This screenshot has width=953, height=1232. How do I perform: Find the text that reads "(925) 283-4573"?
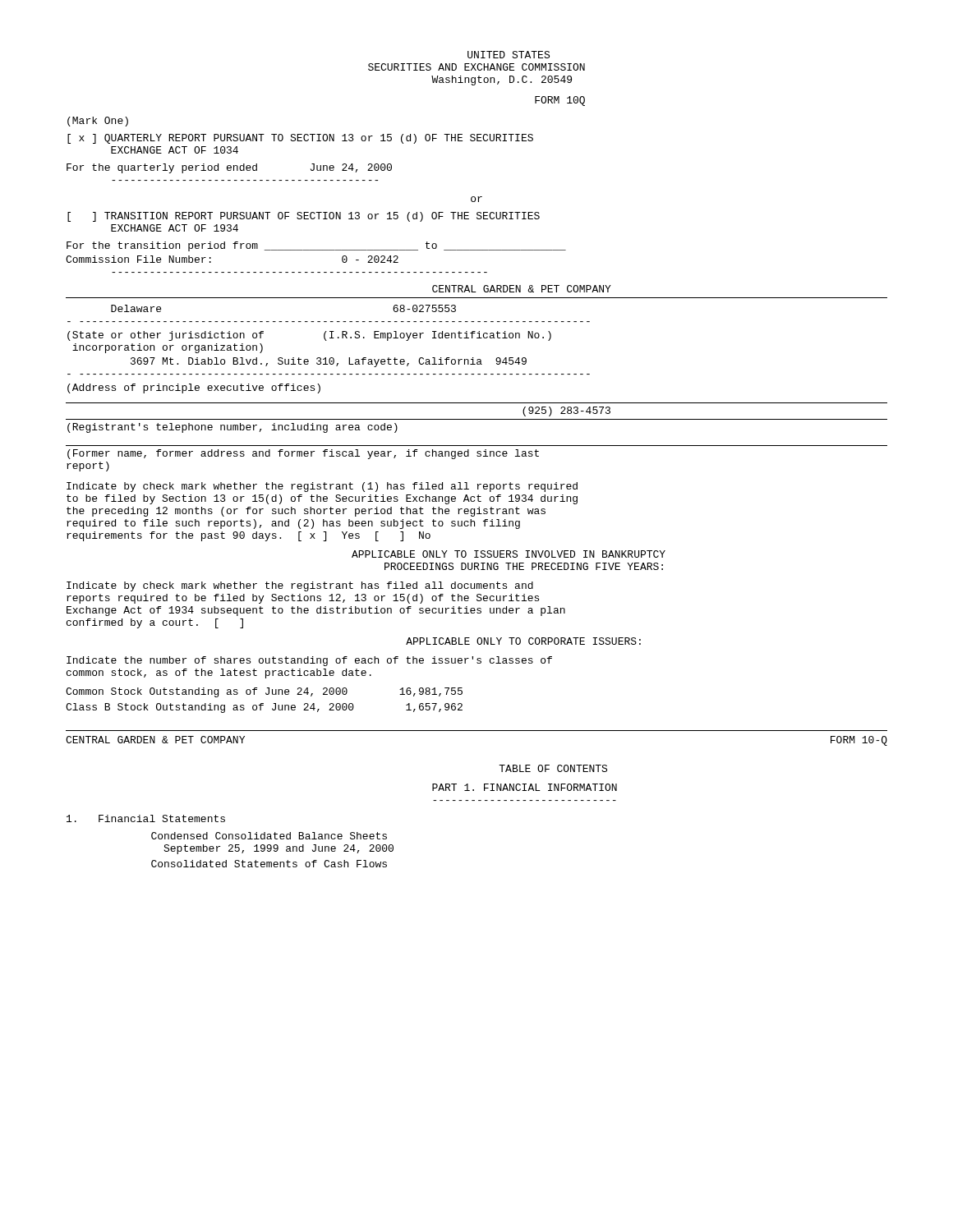pyautogui.click(x=476, y=411)
